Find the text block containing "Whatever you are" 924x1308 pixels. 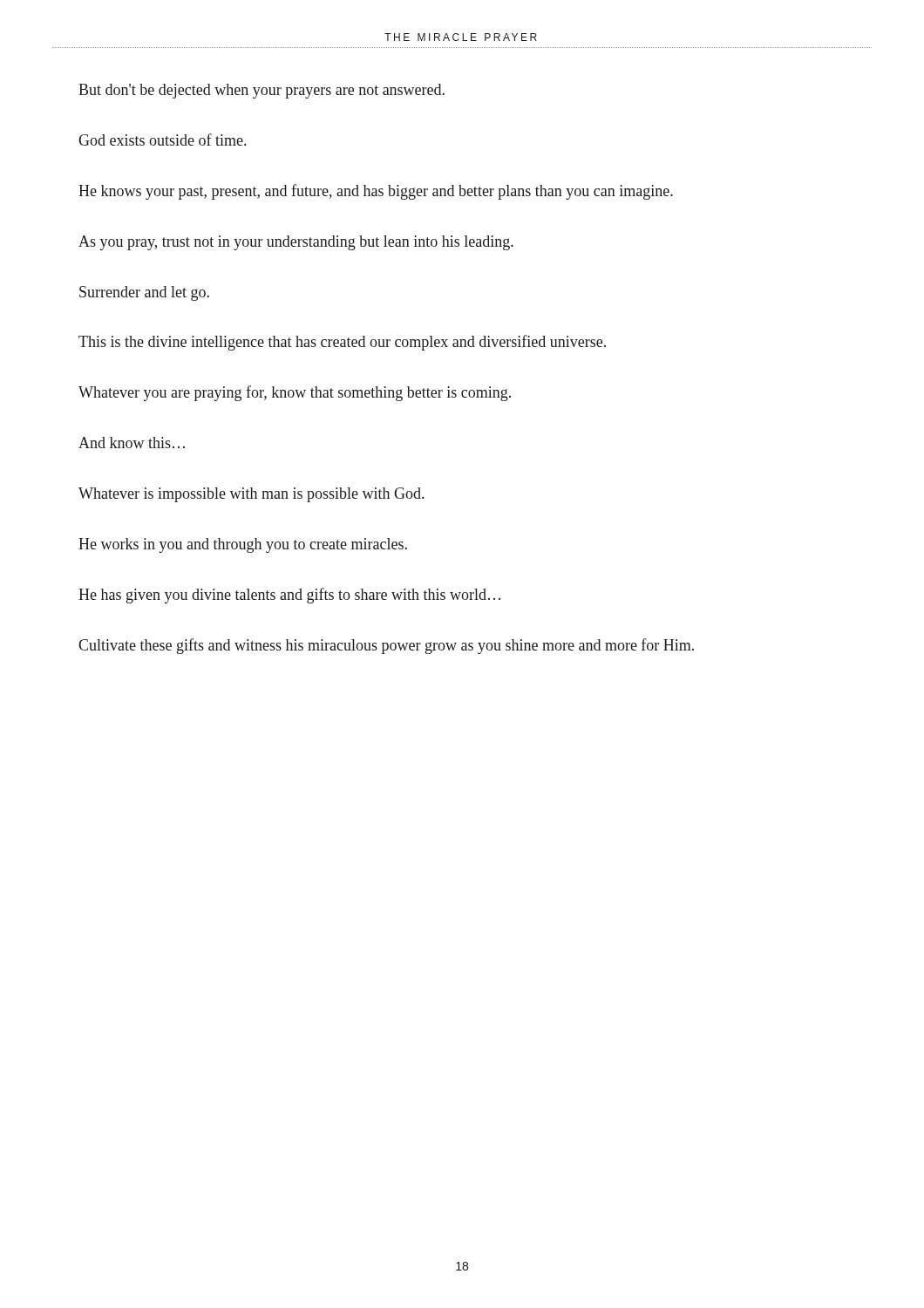(295, 393)
